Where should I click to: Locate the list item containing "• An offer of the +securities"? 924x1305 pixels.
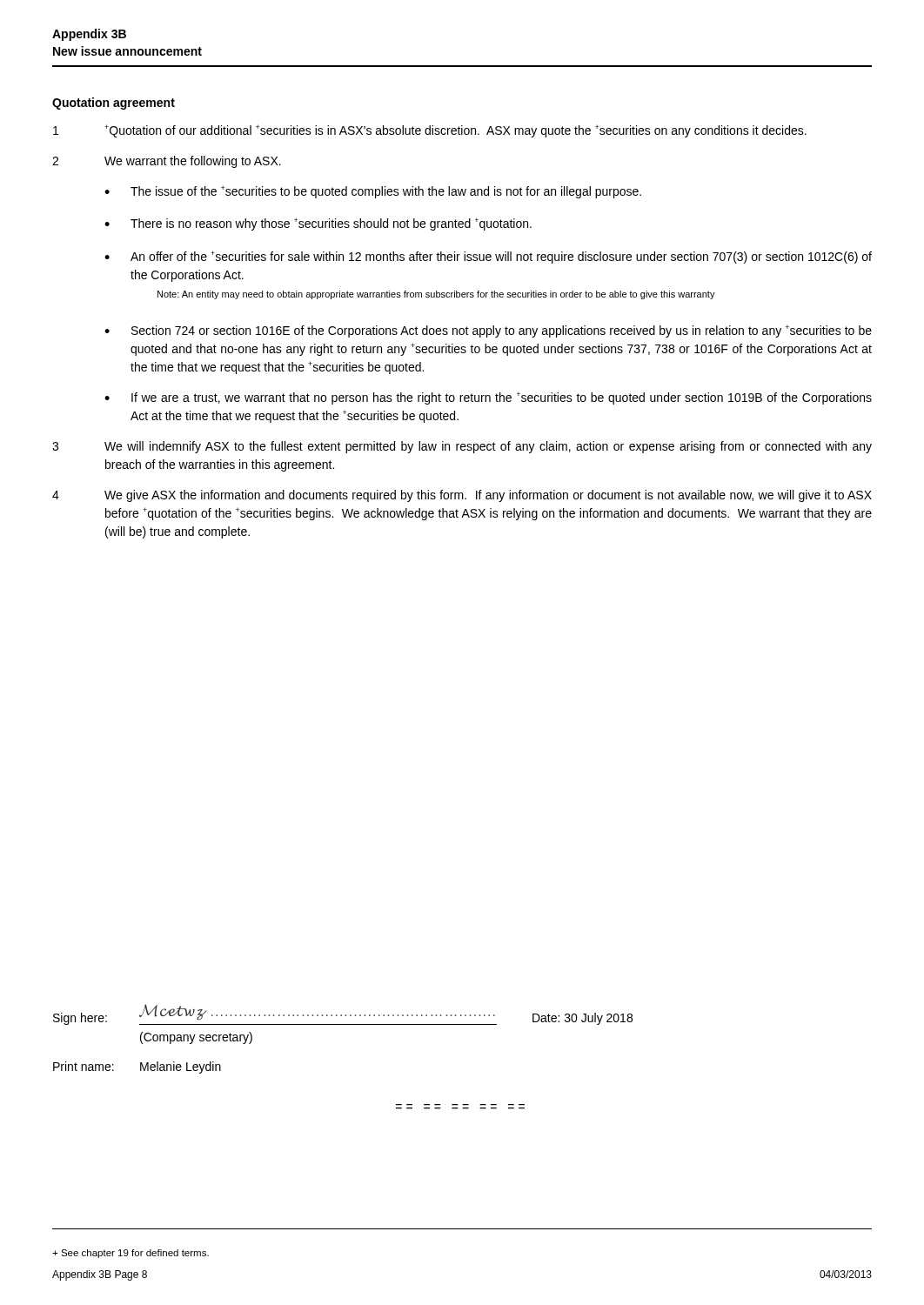click(488, 257)
